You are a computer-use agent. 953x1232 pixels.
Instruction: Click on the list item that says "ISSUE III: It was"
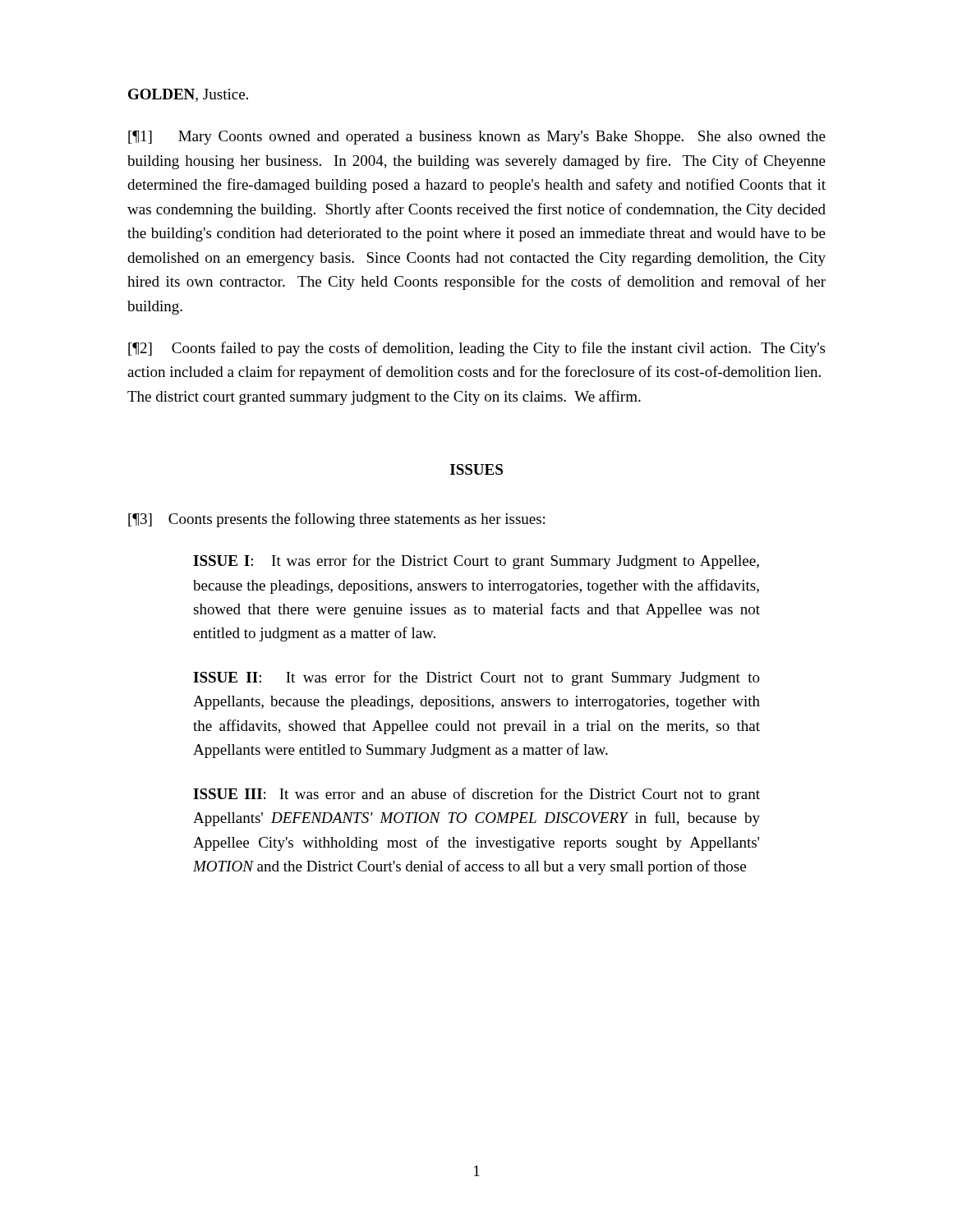pyautogui.click(x=476, y=830)
